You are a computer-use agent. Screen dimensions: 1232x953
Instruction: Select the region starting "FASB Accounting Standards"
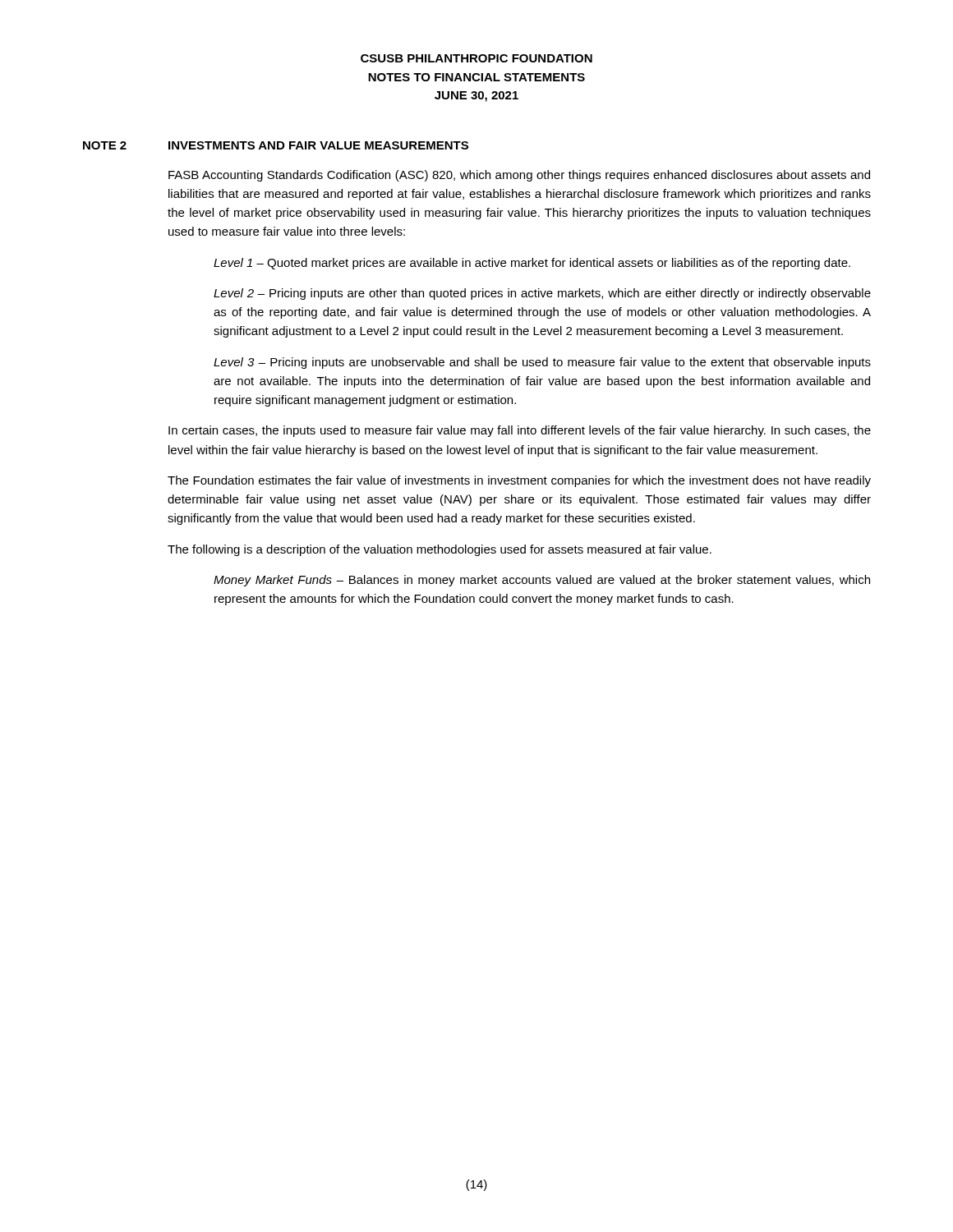coord(519,203)
